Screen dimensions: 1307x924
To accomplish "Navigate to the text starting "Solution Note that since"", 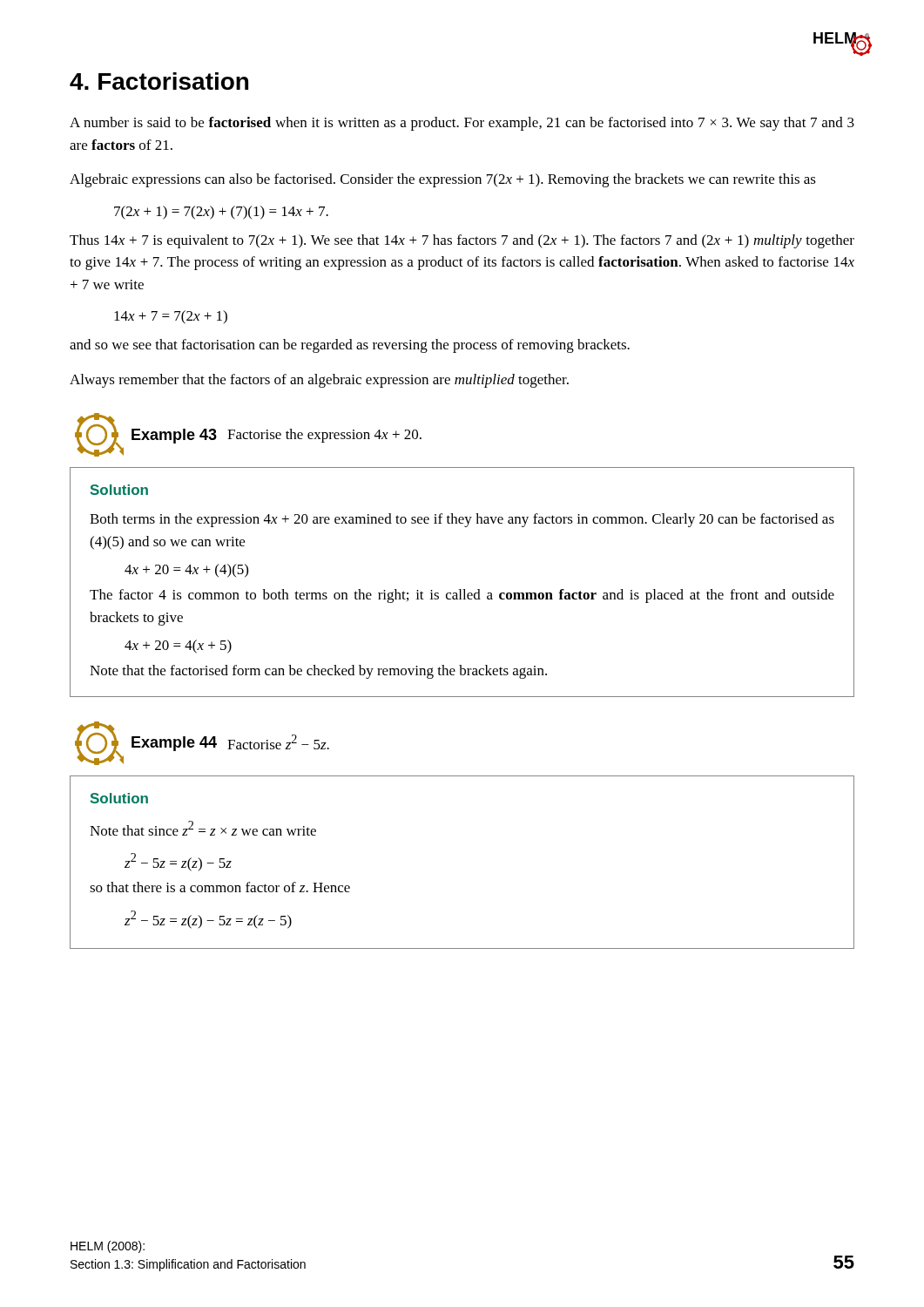I will coord(119,798).
